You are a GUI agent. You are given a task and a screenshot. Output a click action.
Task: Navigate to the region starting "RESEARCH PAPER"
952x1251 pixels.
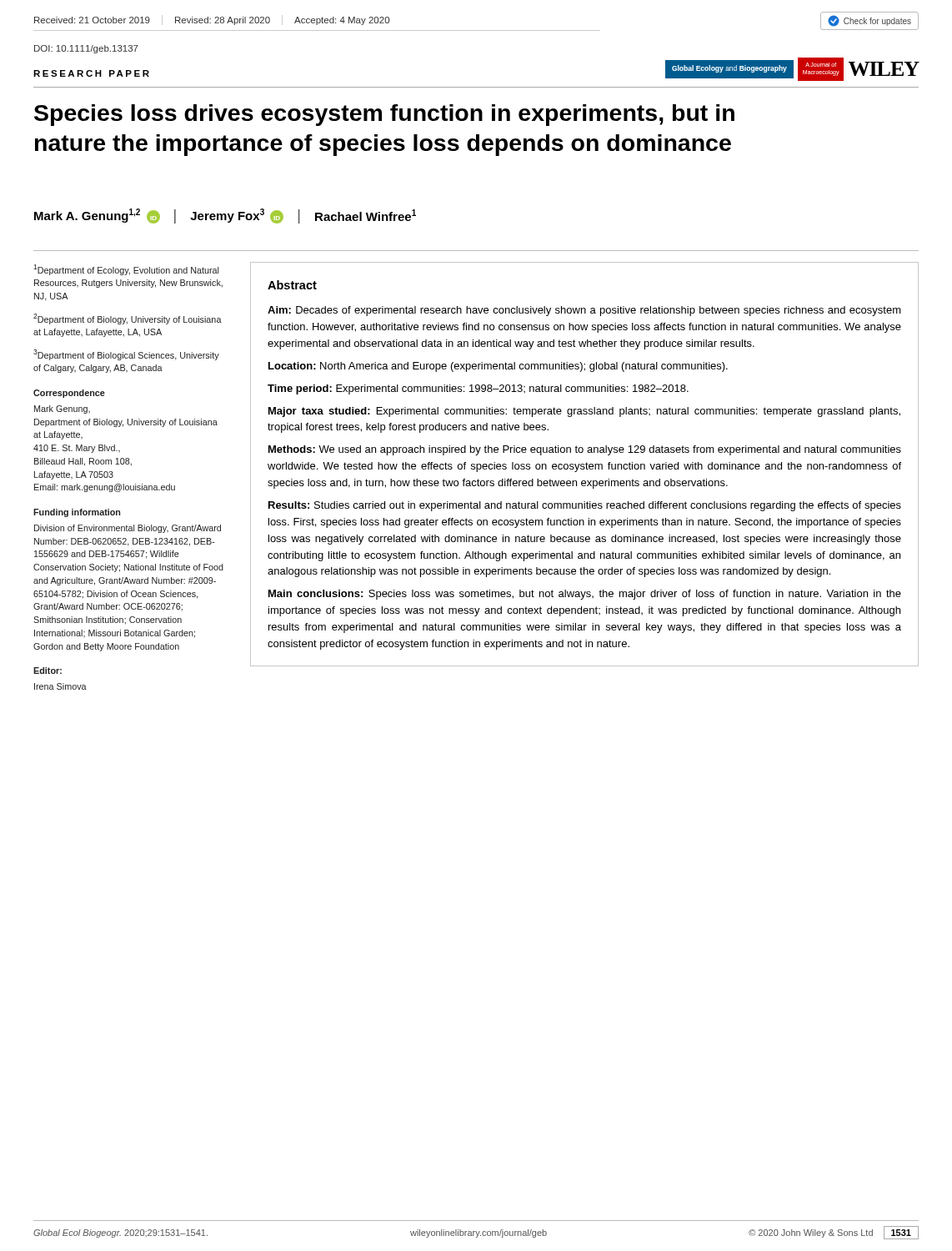click(92, 73)
